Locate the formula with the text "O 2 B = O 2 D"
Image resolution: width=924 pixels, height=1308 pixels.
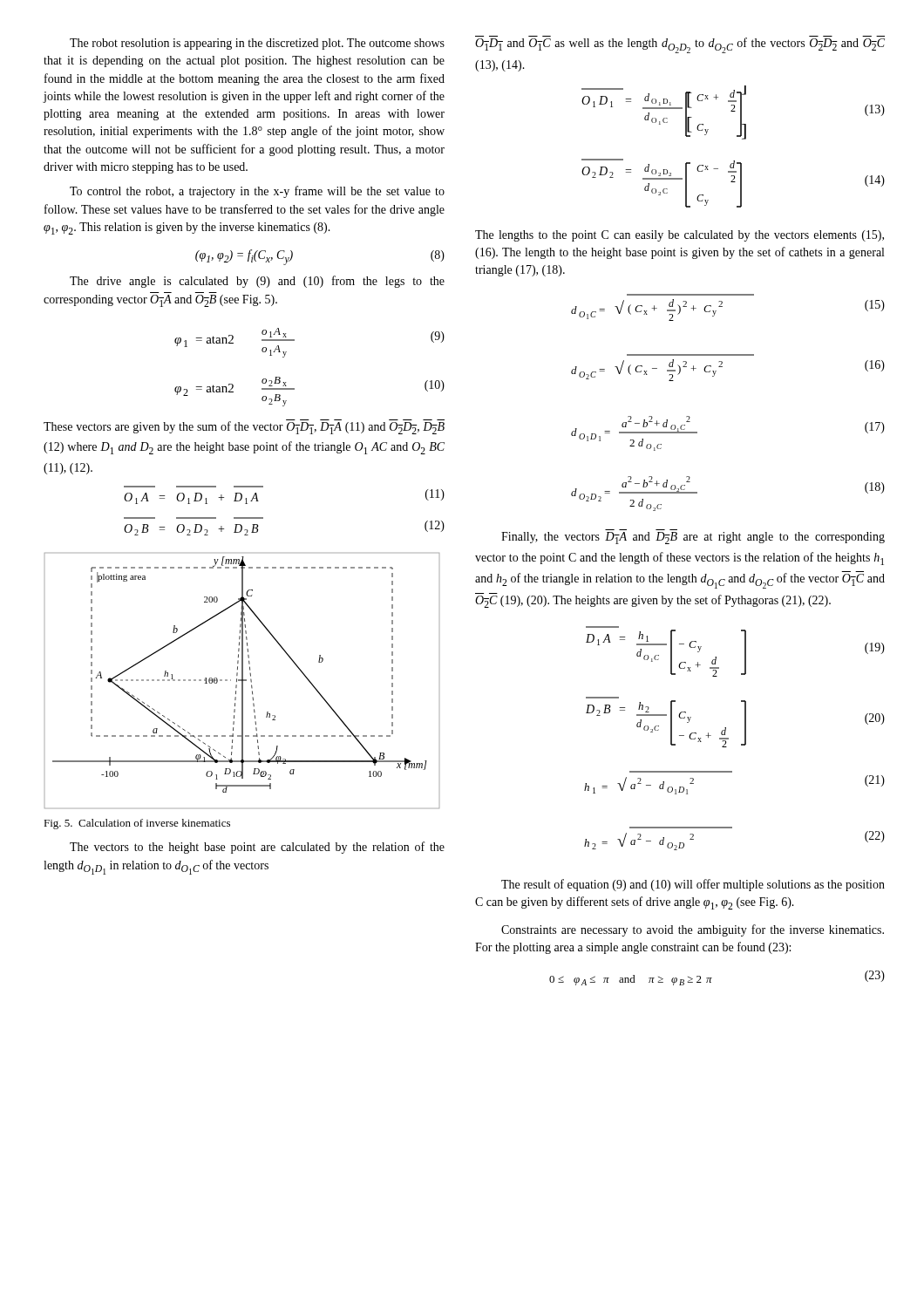coord(189,530)
